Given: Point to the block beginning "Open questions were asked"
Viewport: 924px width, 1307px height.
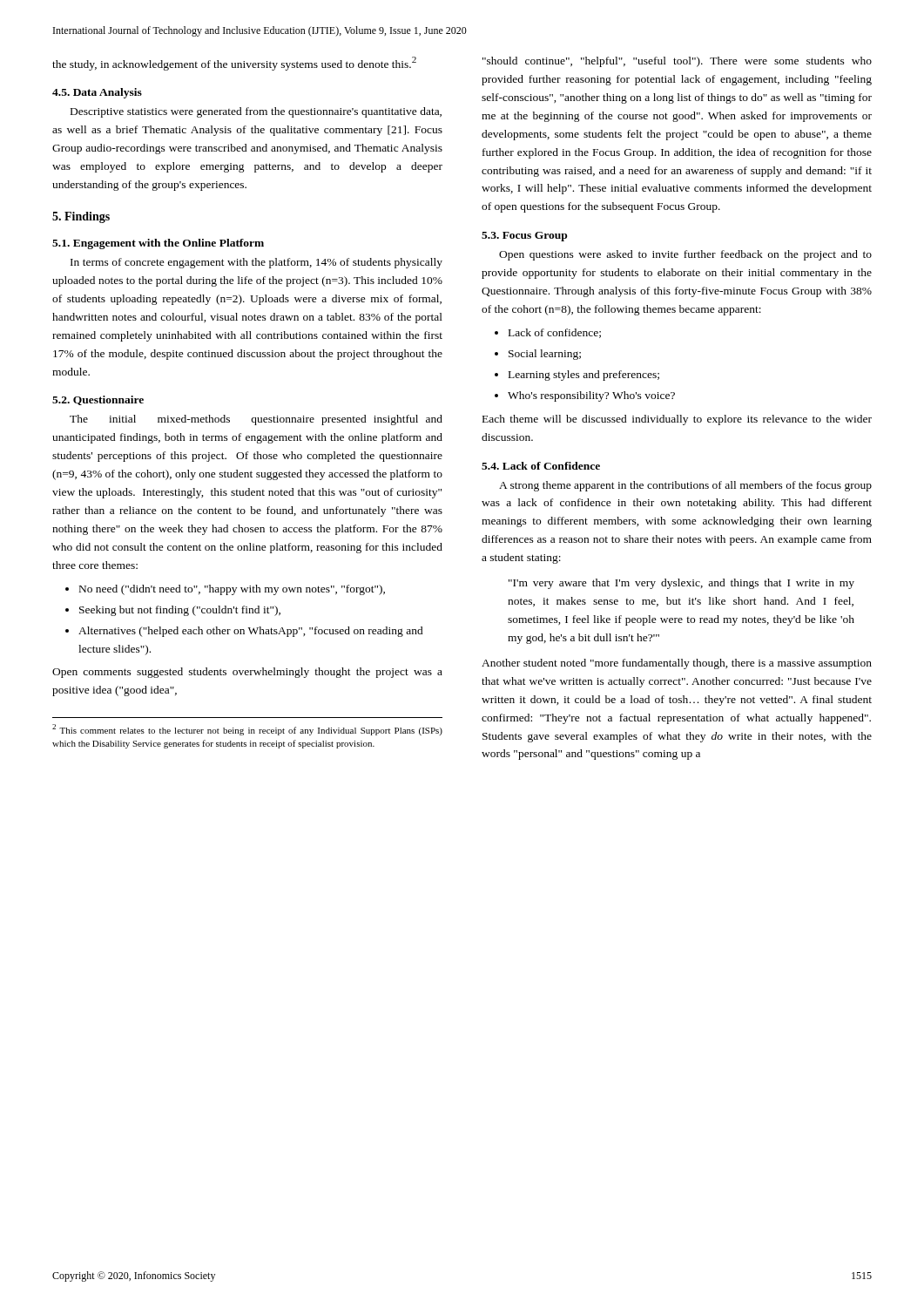Looking at the screenshot, I should click(x=677, y=282).
